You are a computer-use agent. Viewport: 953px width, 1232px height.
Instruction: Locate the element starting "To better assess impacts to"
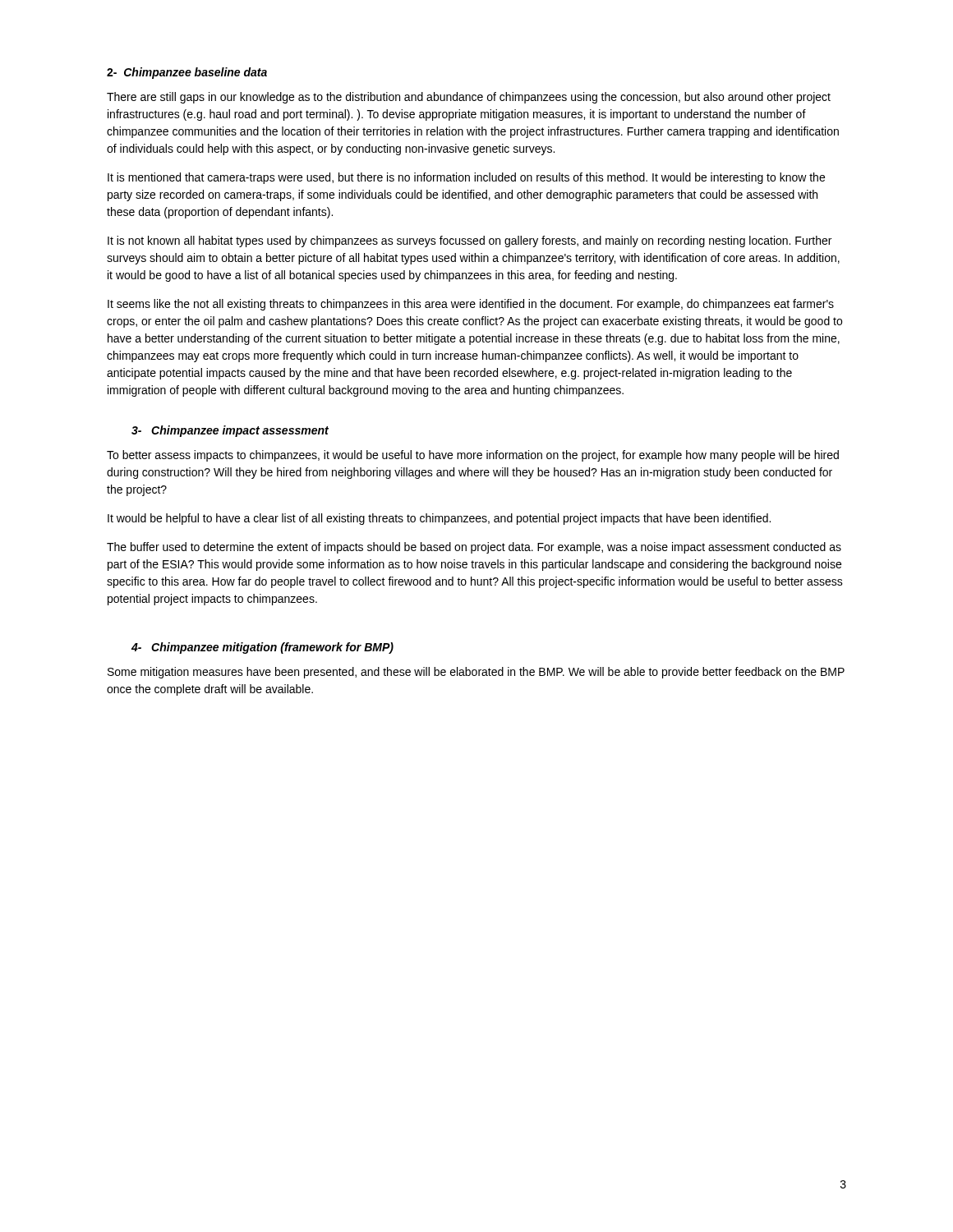[x=473, y=472]
